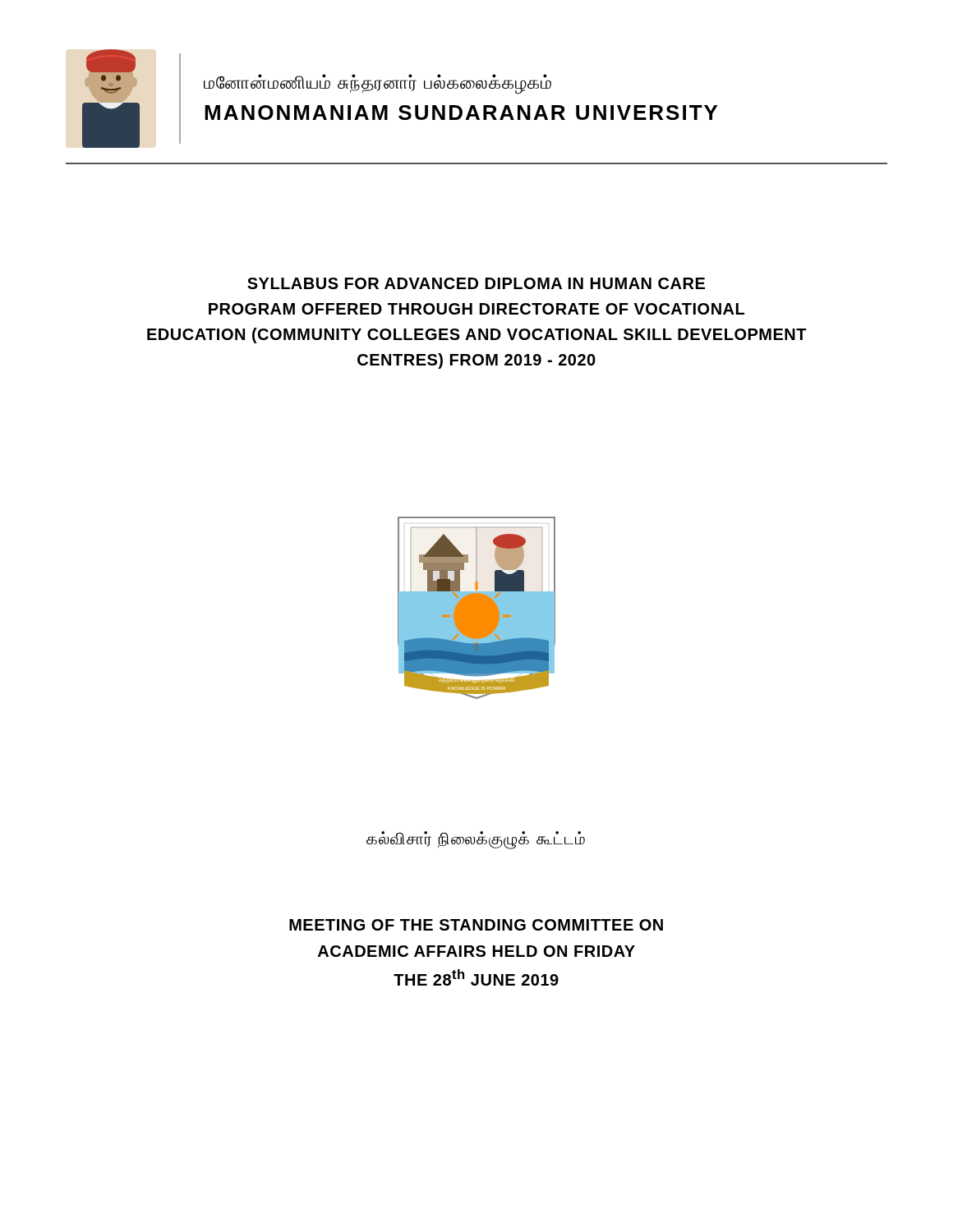Select the title that says "MEETING OF THE STANDING"

pyautogui.click(x=476, y=952)
